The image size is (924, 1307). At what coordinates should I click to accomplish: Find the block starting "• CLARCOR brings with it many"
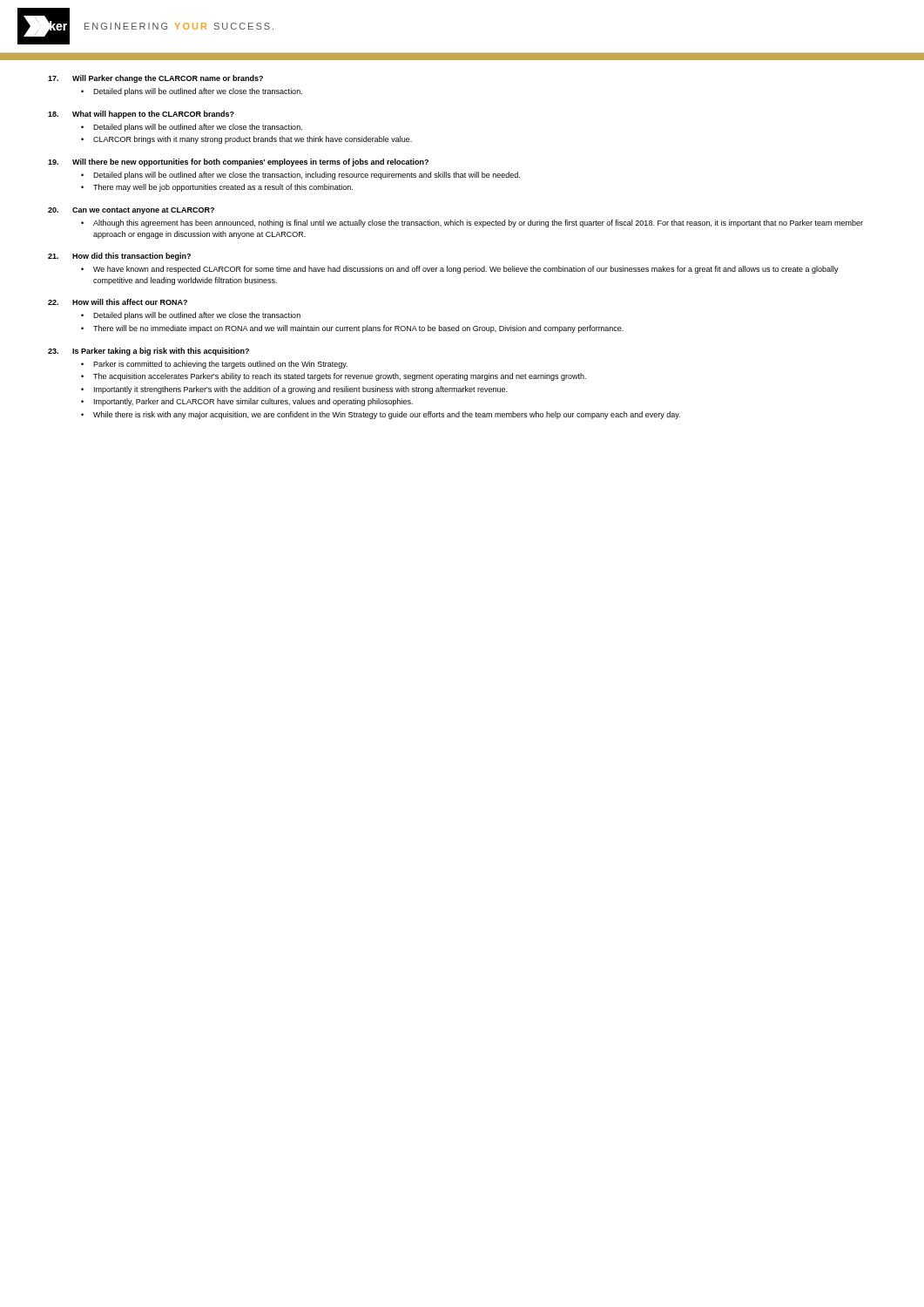pyautogui.click(x=247, y=140)
